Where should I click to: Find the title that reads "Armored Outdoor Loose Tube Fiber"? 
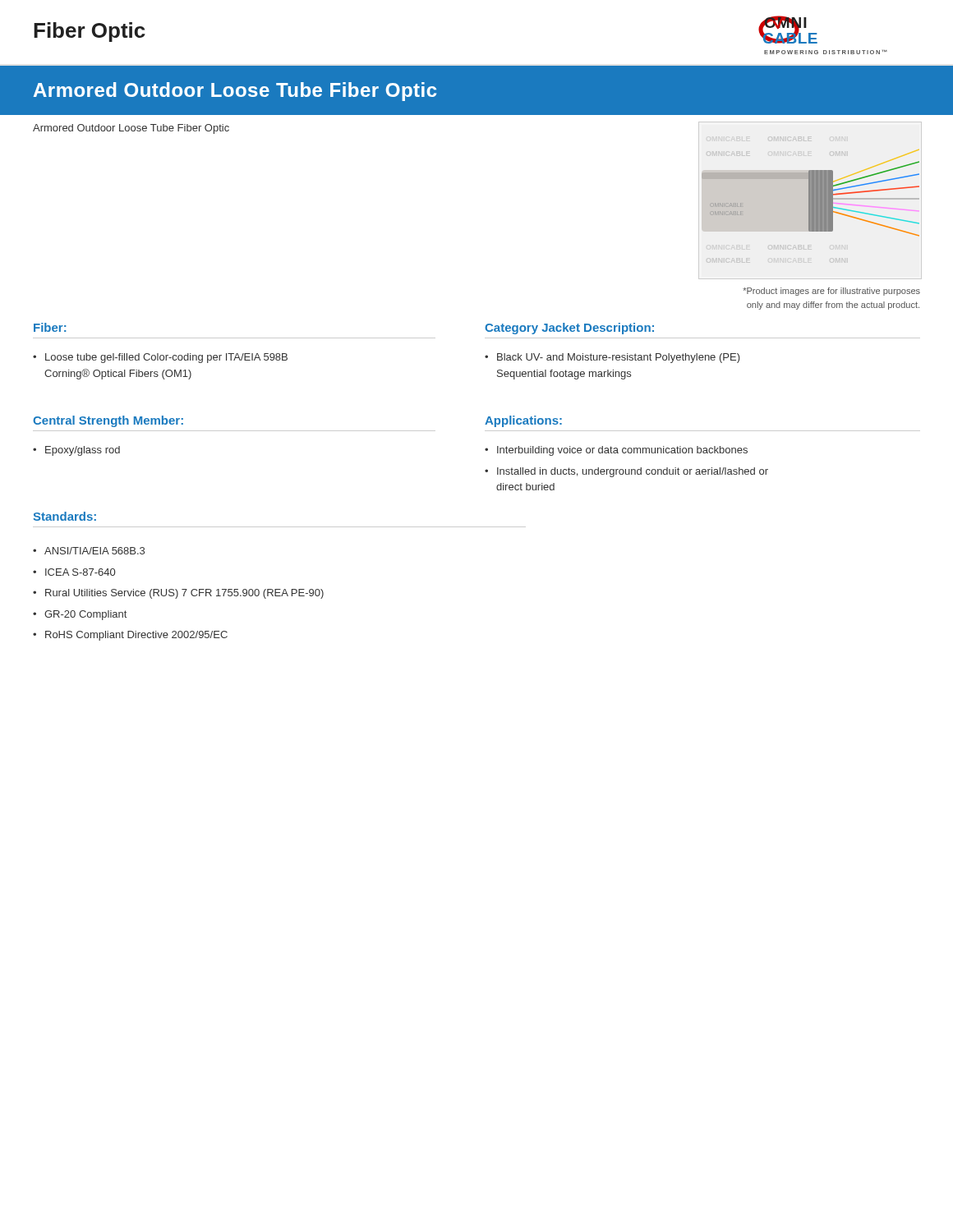[x=235, y=90]
